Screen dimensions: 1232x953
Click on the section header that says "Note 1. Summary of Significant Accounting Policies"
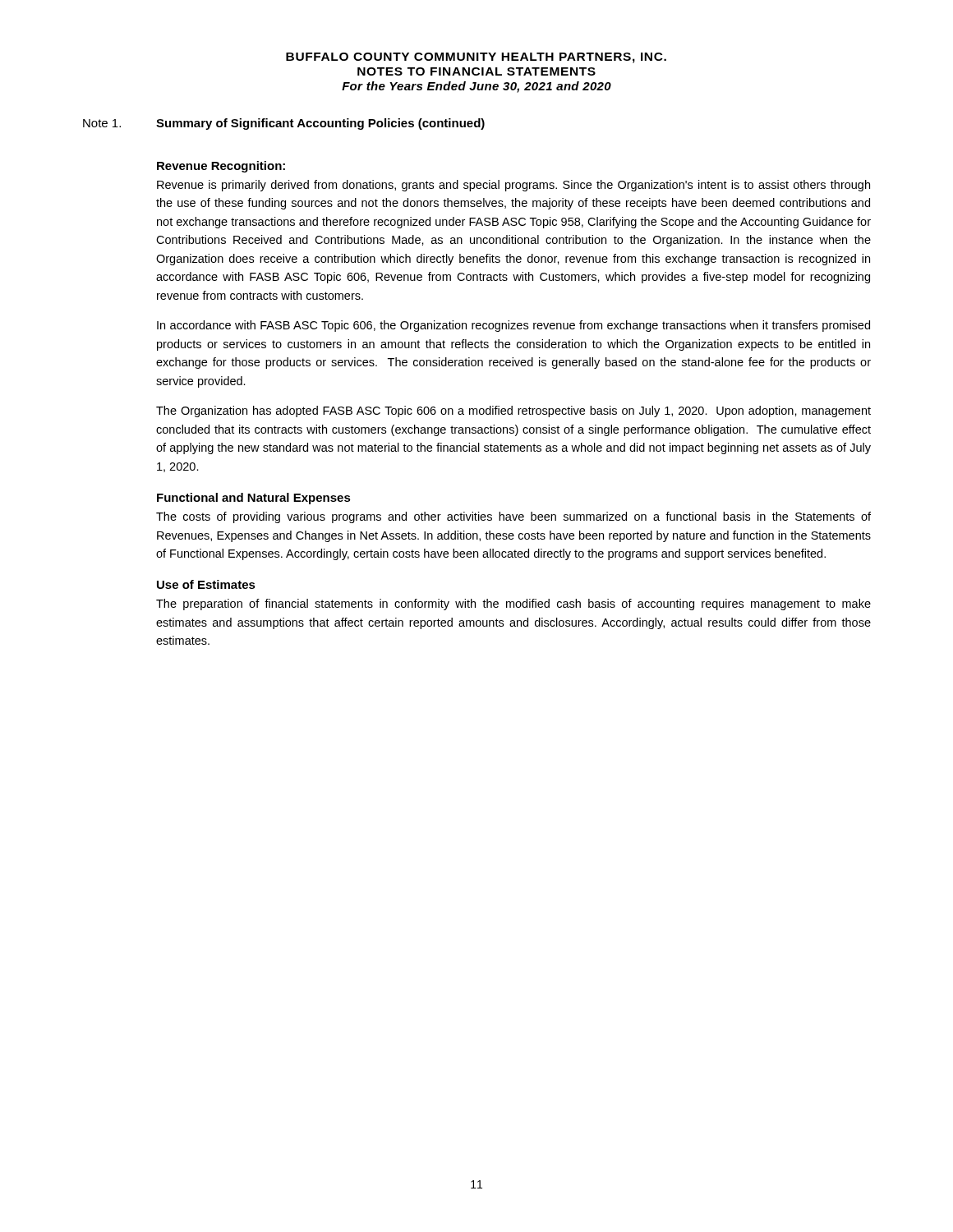[x=476, y=123]
